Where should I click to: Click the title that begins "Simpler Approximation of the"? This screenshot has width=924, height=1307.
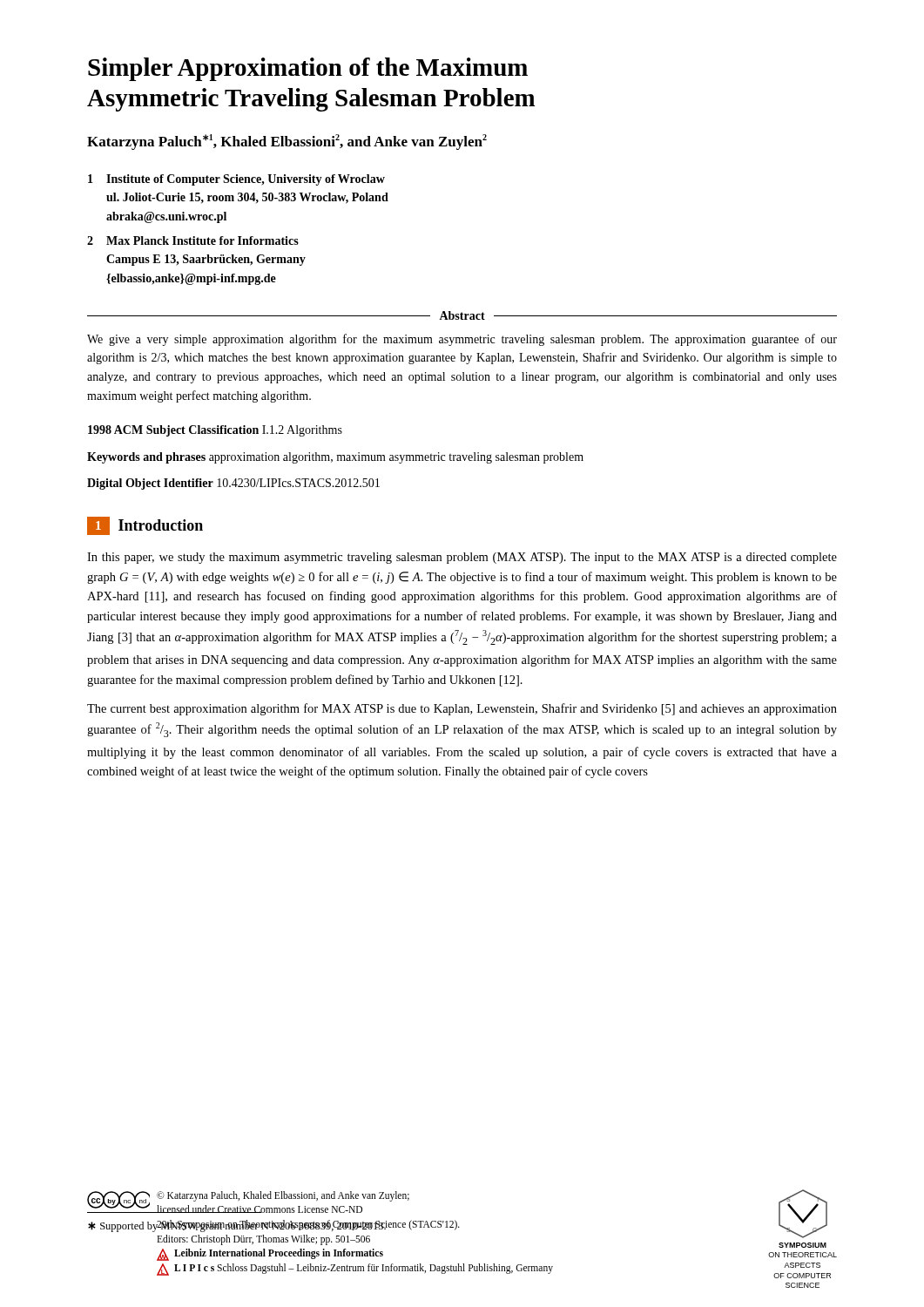311,83
